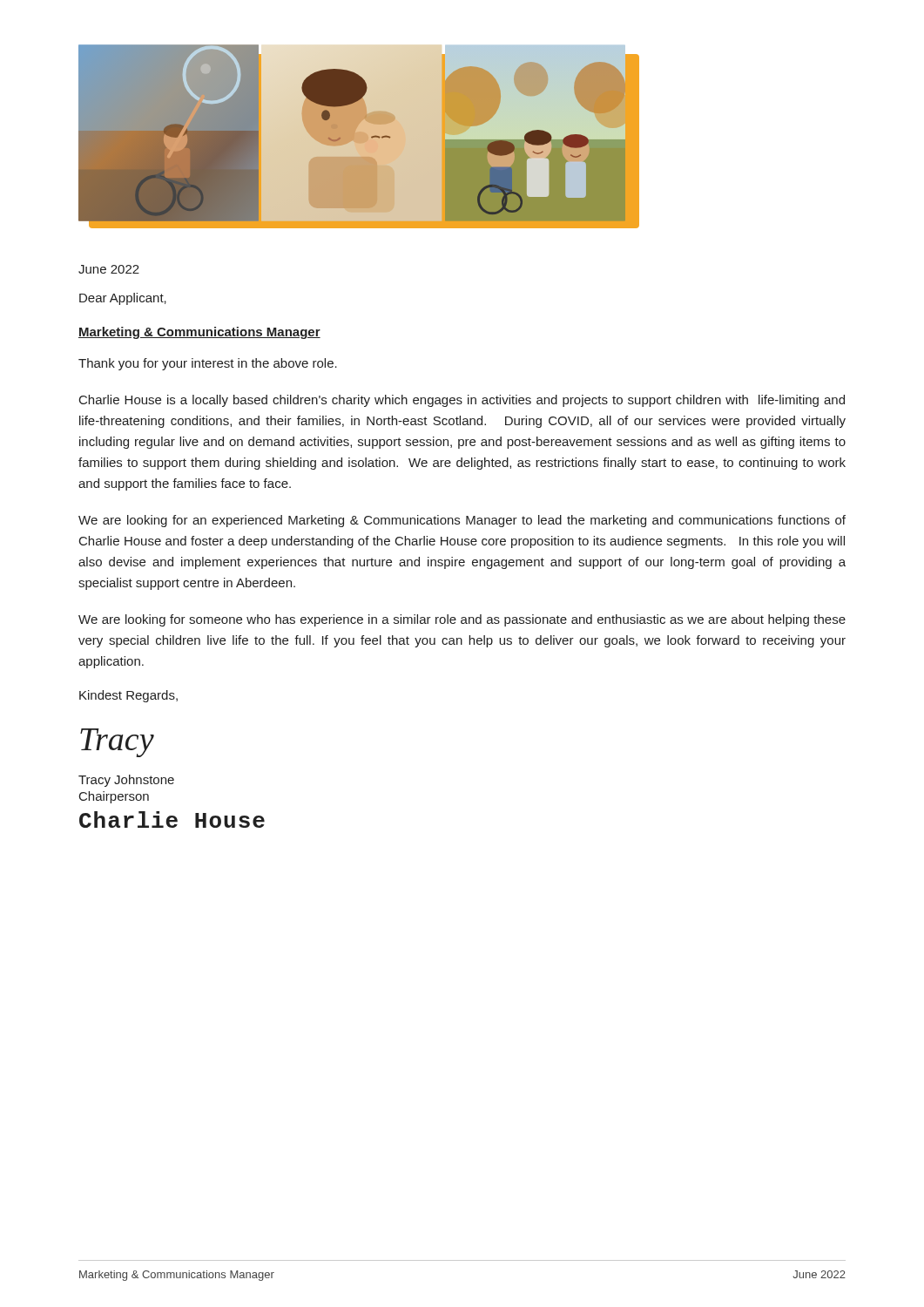Select the photo

coord(361,139)
